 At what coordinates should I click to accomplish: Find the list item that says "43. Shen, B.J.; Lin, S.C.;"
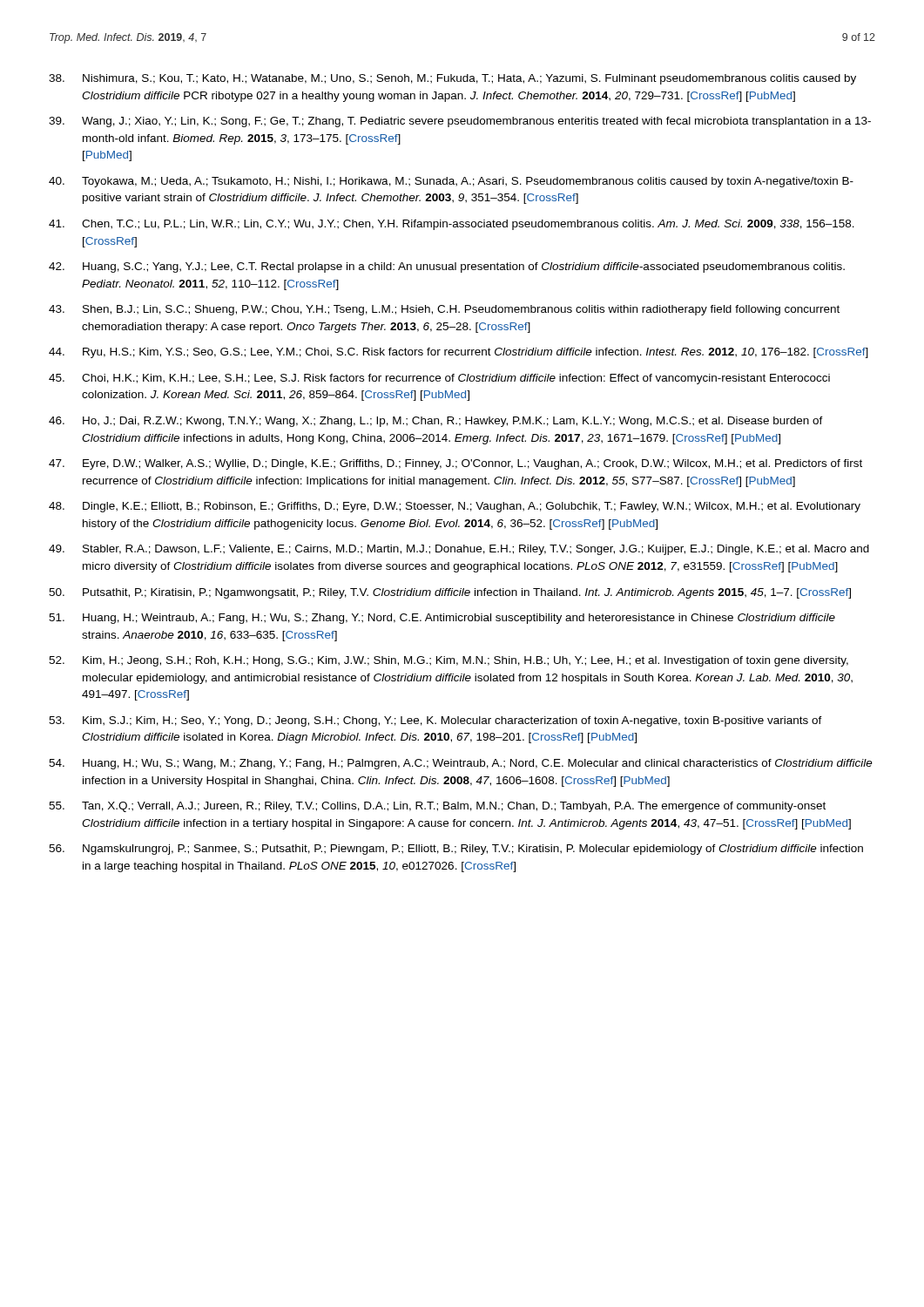(x=462, y=318)
